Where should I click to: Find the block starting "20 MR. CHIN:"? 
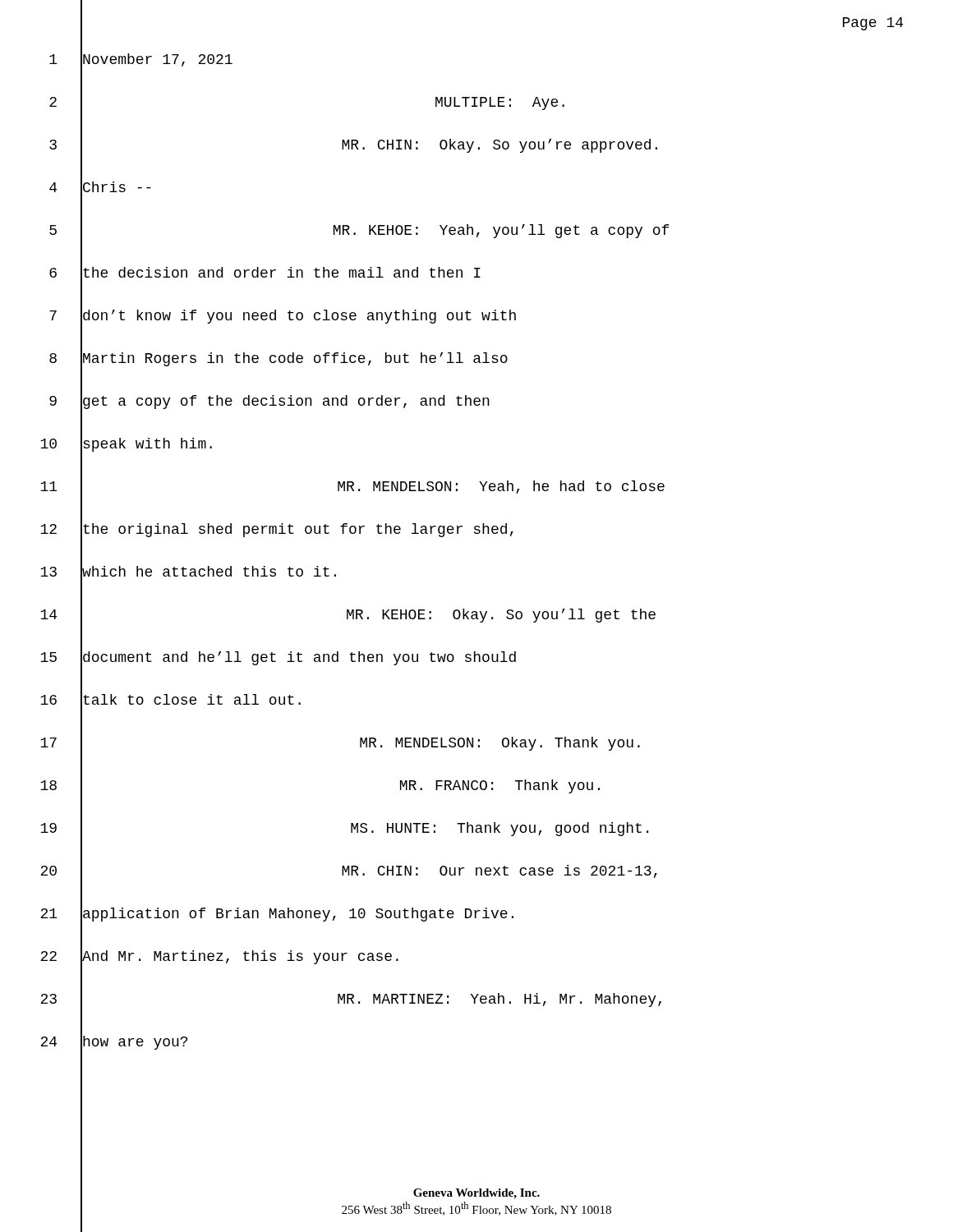click(476, 872)
